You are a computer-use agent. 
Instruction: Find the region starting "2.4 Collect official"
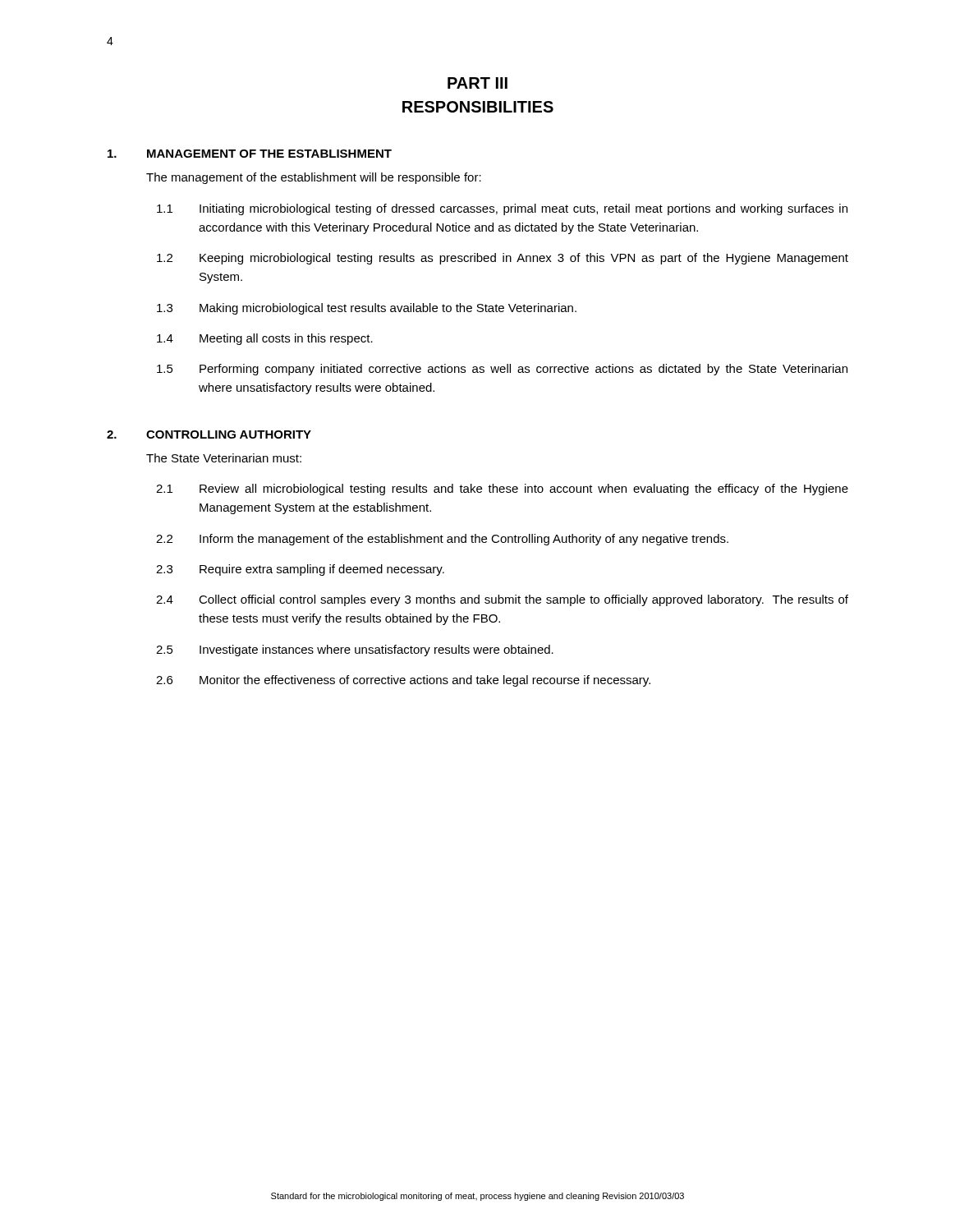click(x=502, y=609)
